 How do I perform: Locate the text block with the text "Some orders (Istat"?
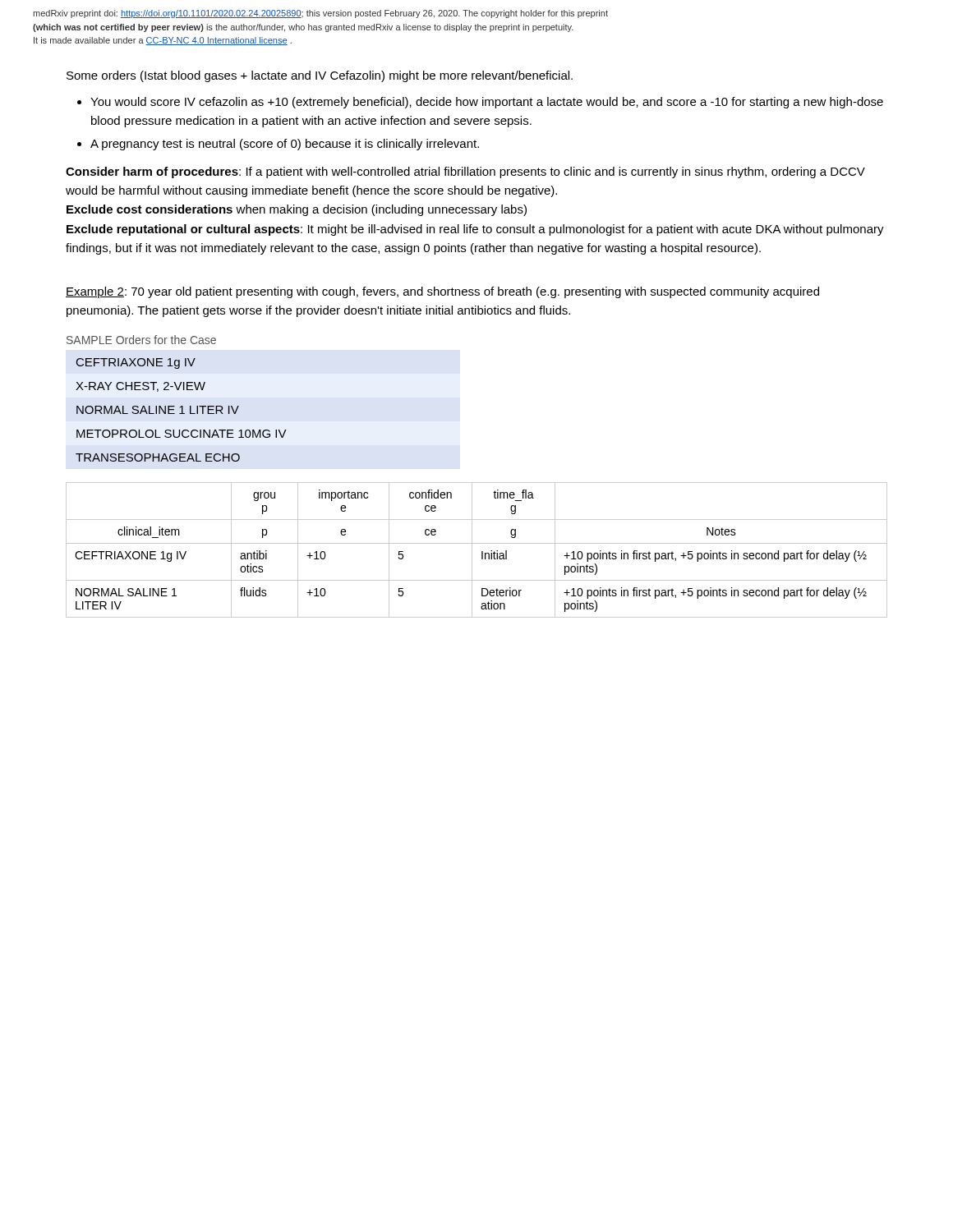[320, 75]
